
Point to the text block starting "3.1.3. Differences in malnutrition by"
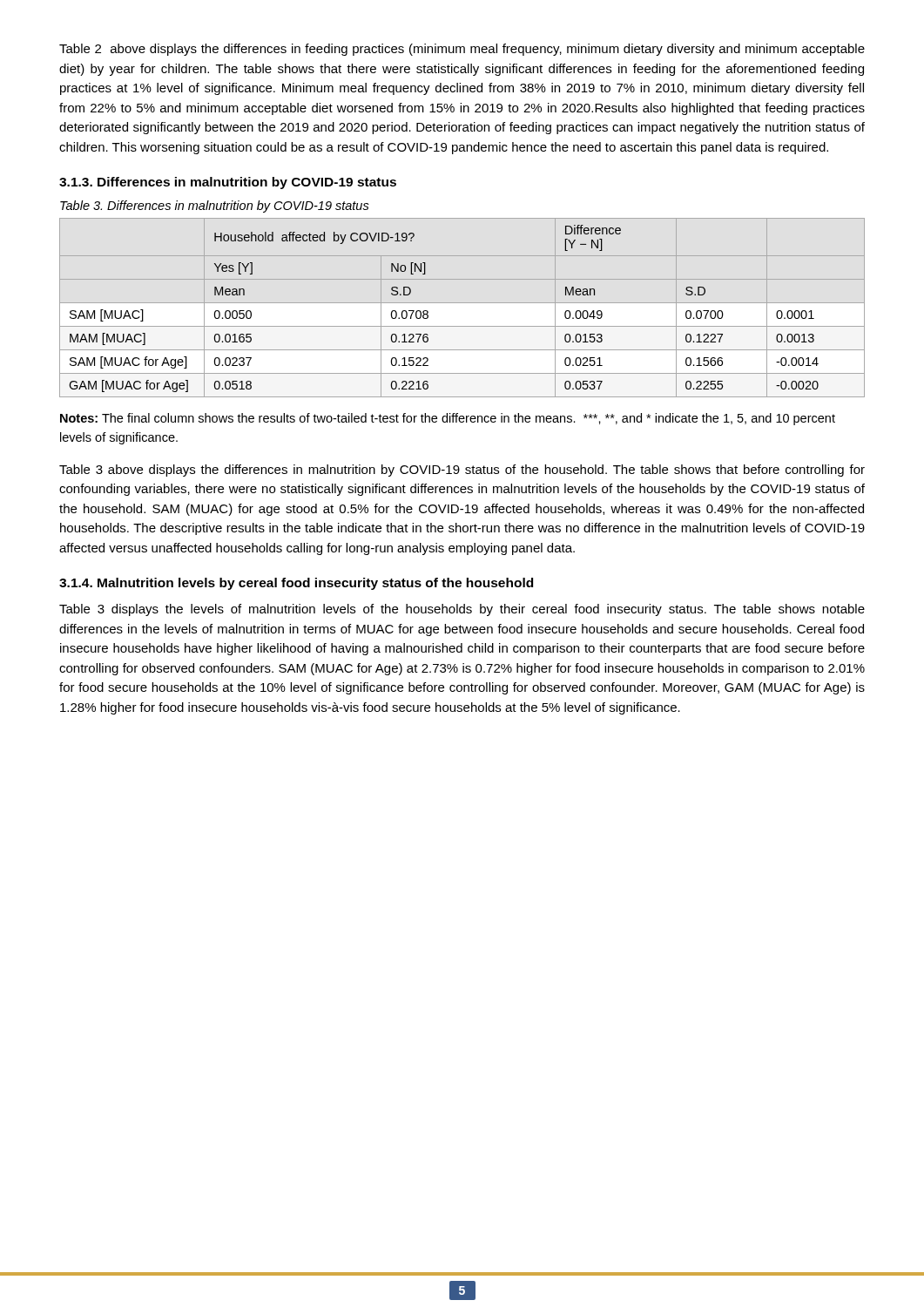228,182
